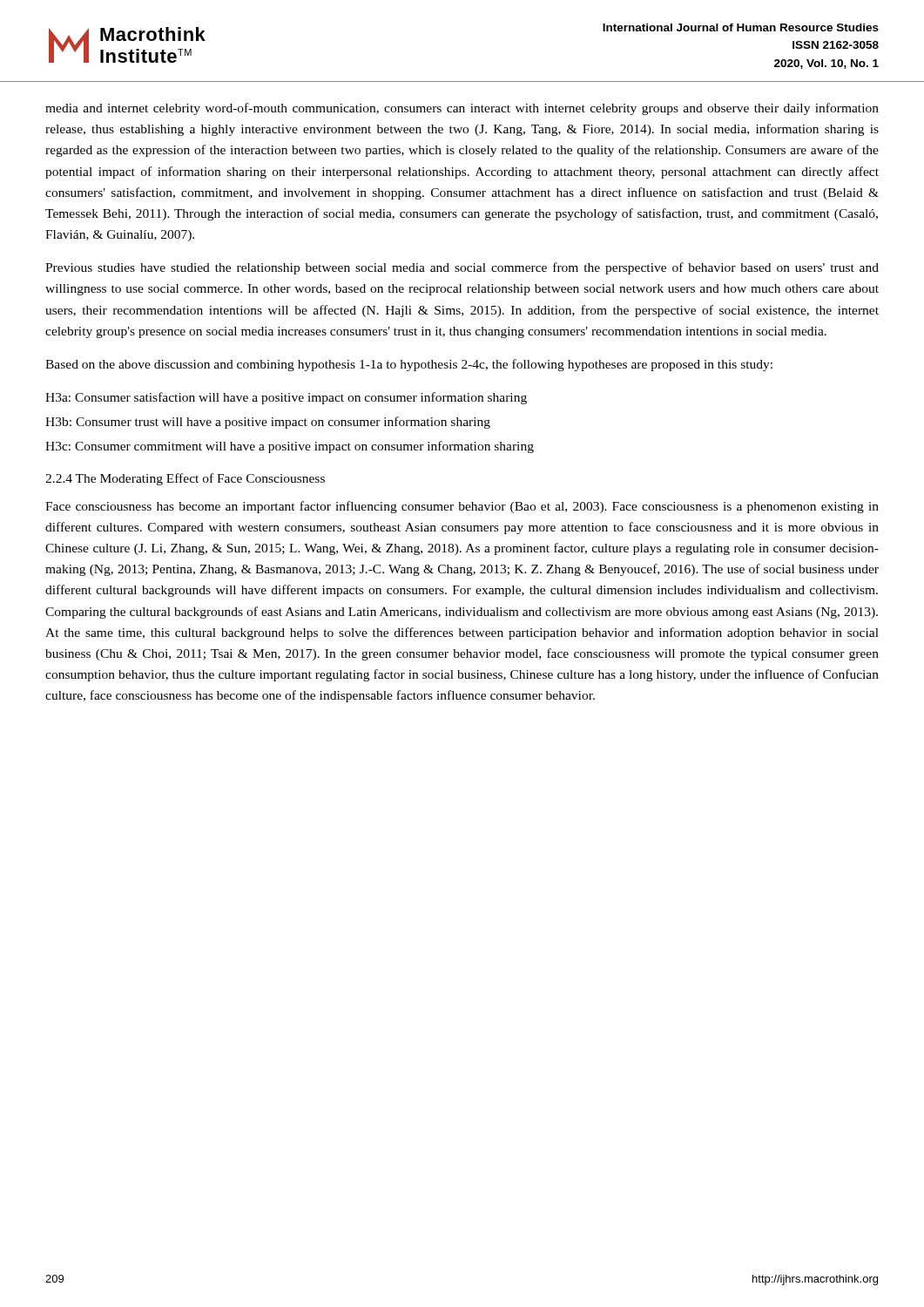Click on the list item containing "H3b: Consumer trust will"
Viewport: 924px width, 1307px height.
click(462, 422)
